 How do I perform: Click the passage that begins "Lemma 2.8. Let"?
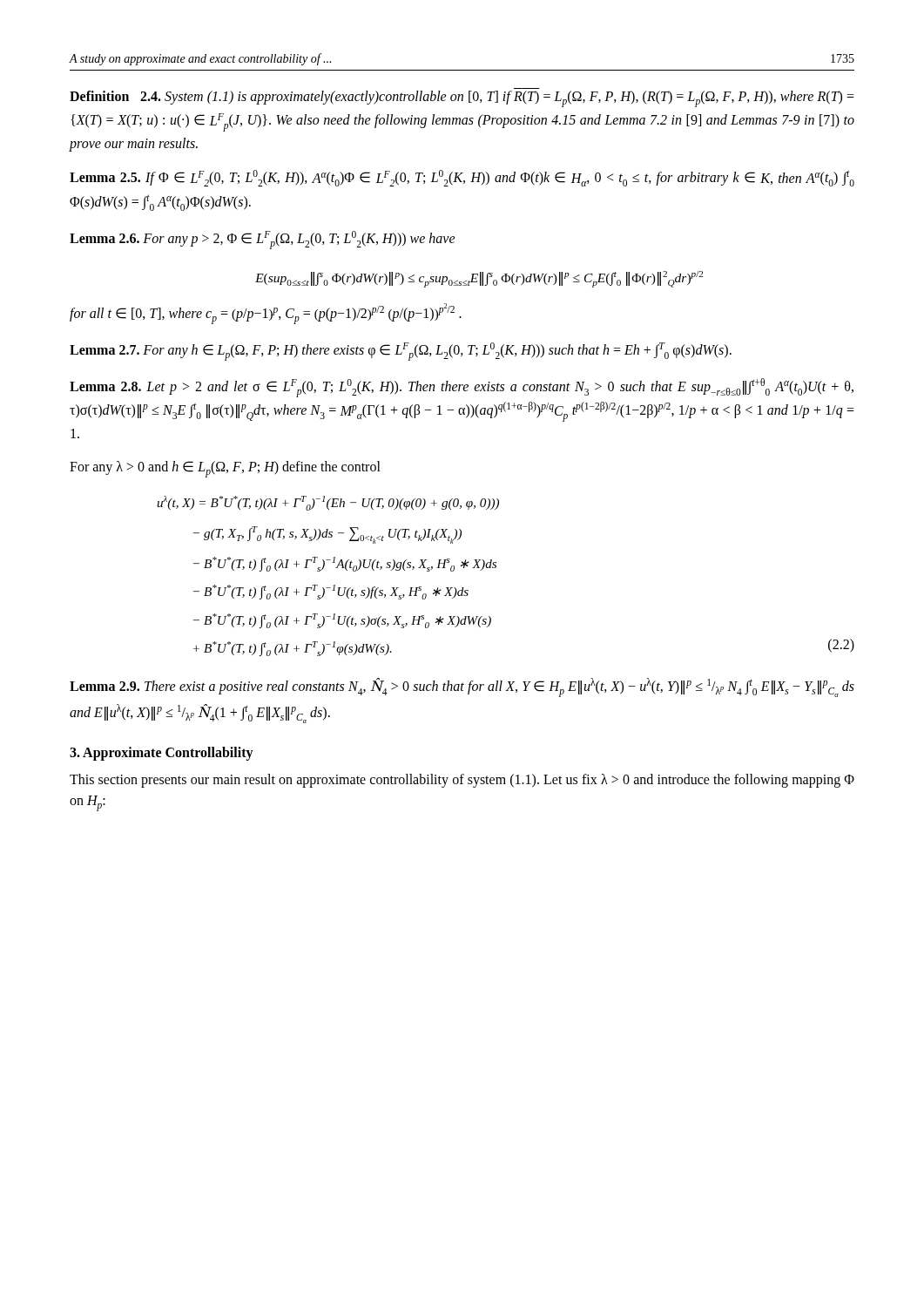[462, 410]
